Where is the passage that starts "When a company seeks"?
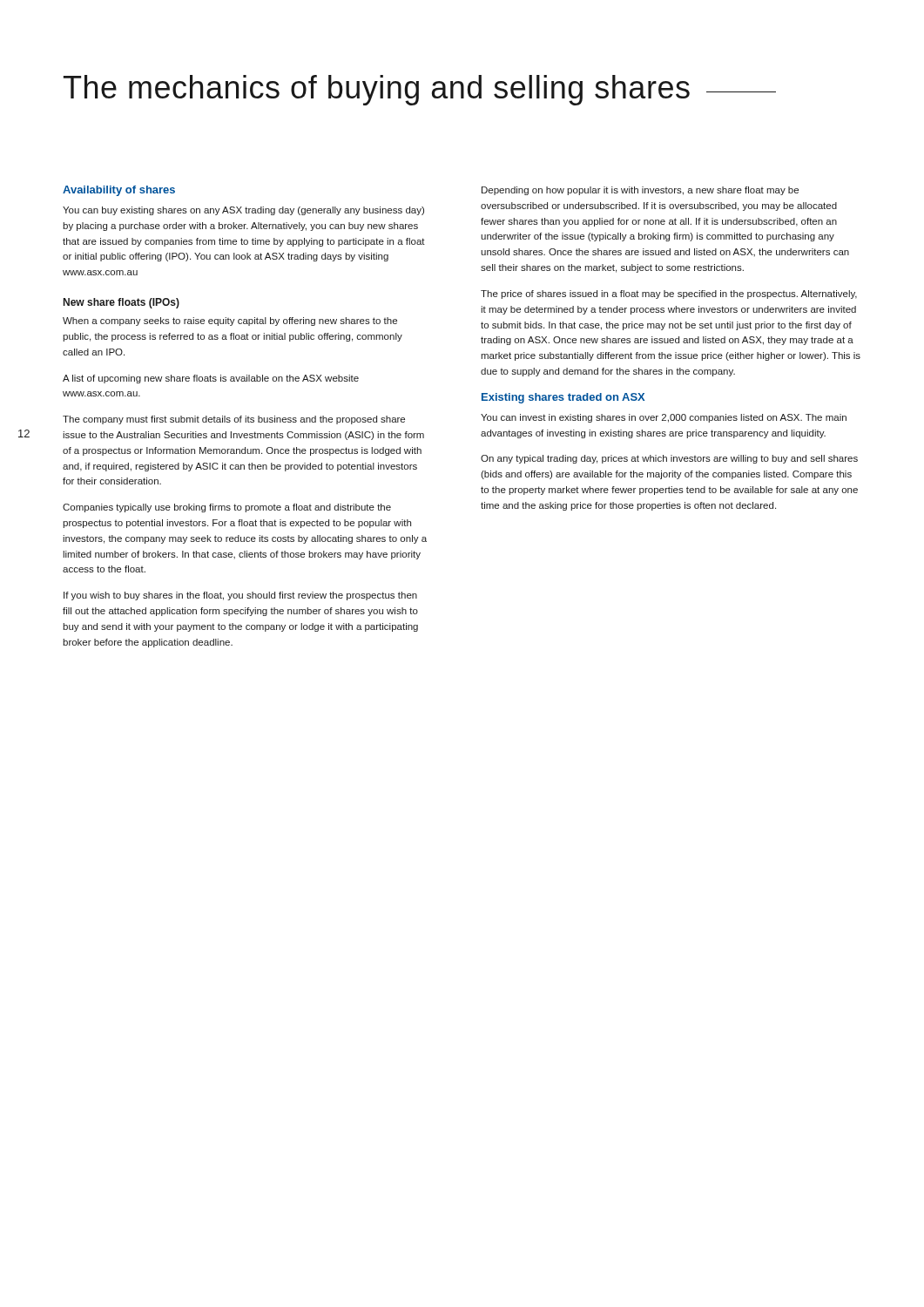 pos(232,336)
